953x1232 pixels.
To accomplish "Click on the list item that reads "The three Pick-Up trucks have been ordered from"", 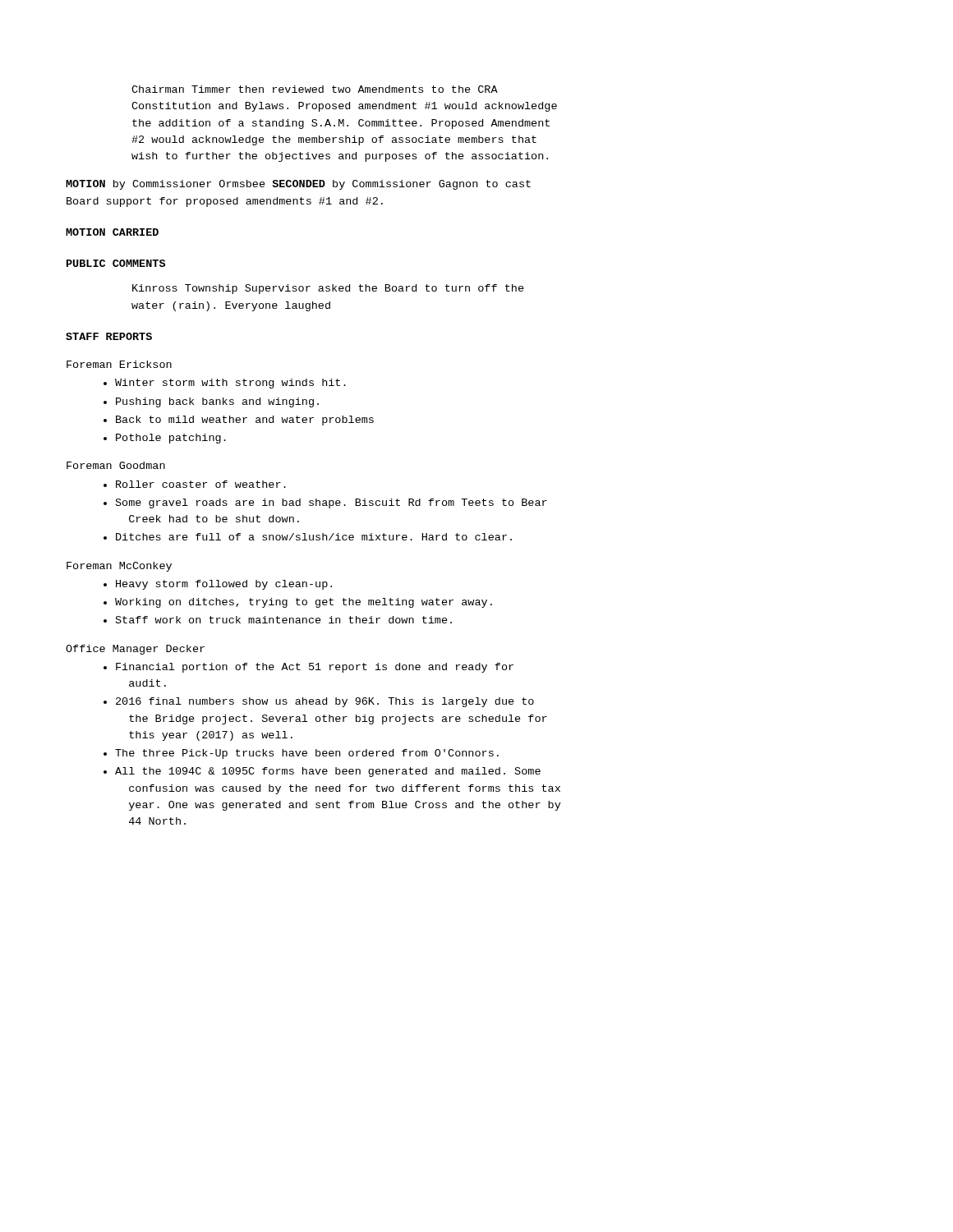I will pos(308,754).
